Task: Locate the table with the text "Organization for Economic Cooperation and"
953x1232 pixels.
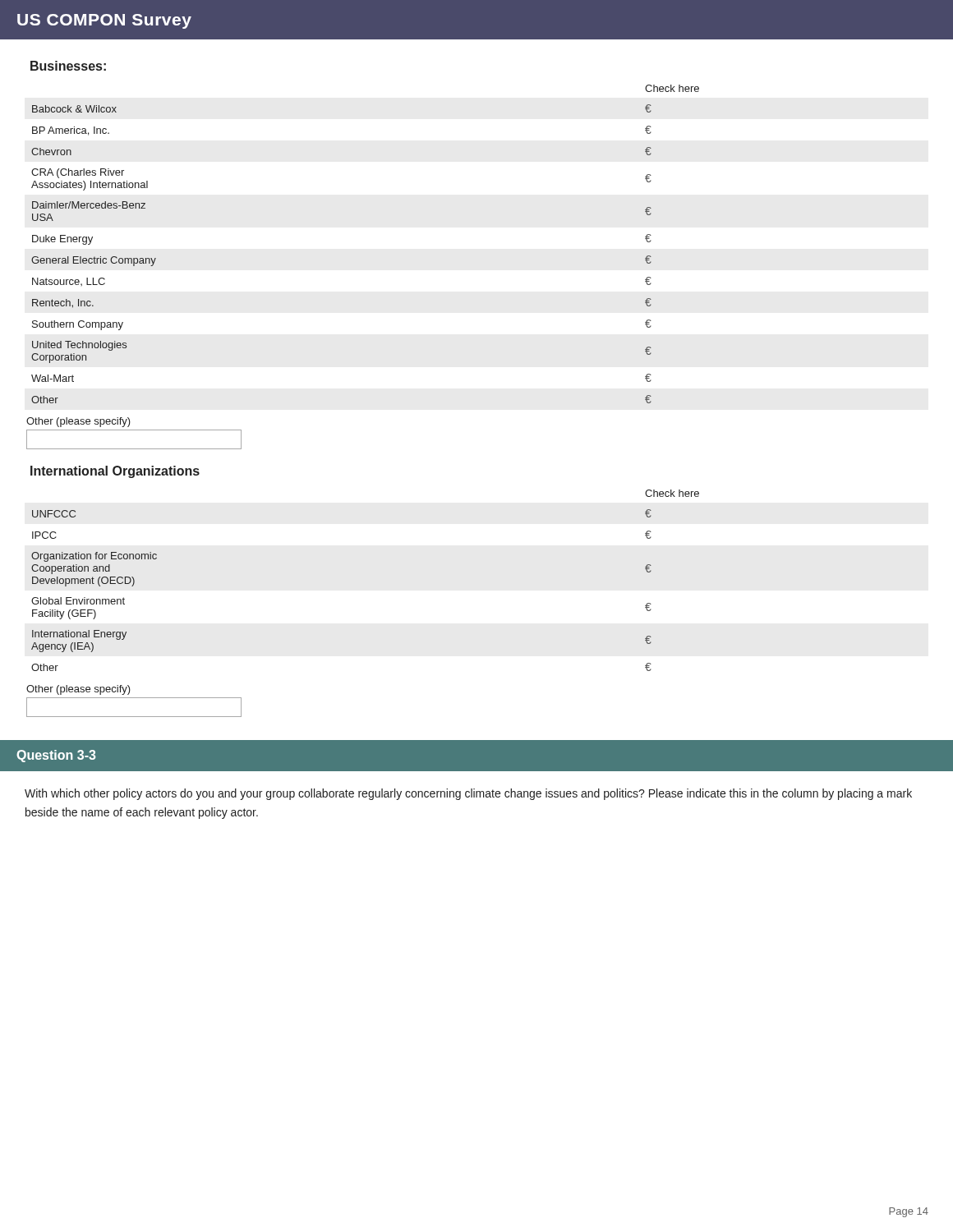Action: coord(476,581)
